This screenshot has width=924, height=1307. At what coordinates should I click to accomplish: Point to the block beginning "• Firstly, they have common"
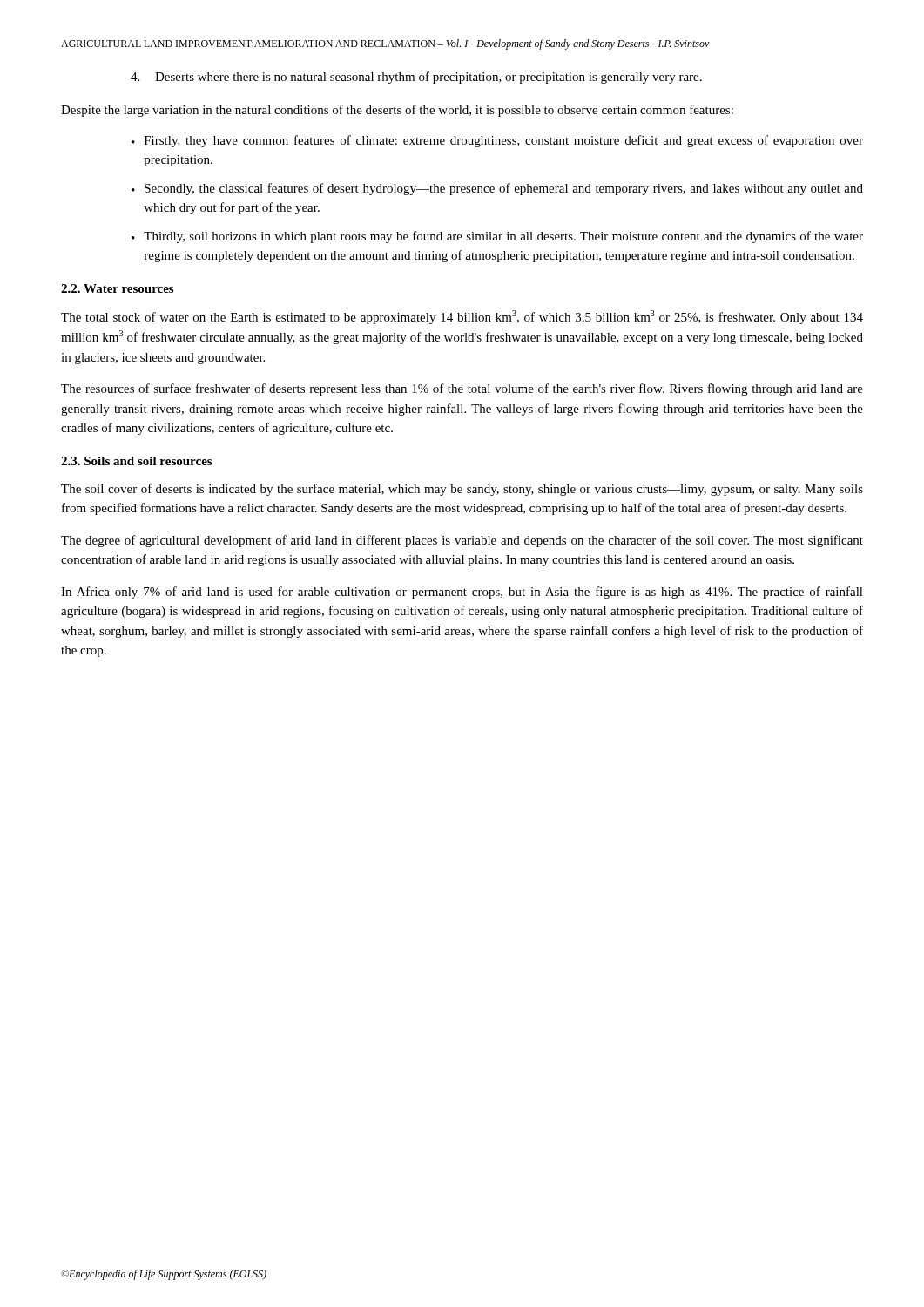497,150
